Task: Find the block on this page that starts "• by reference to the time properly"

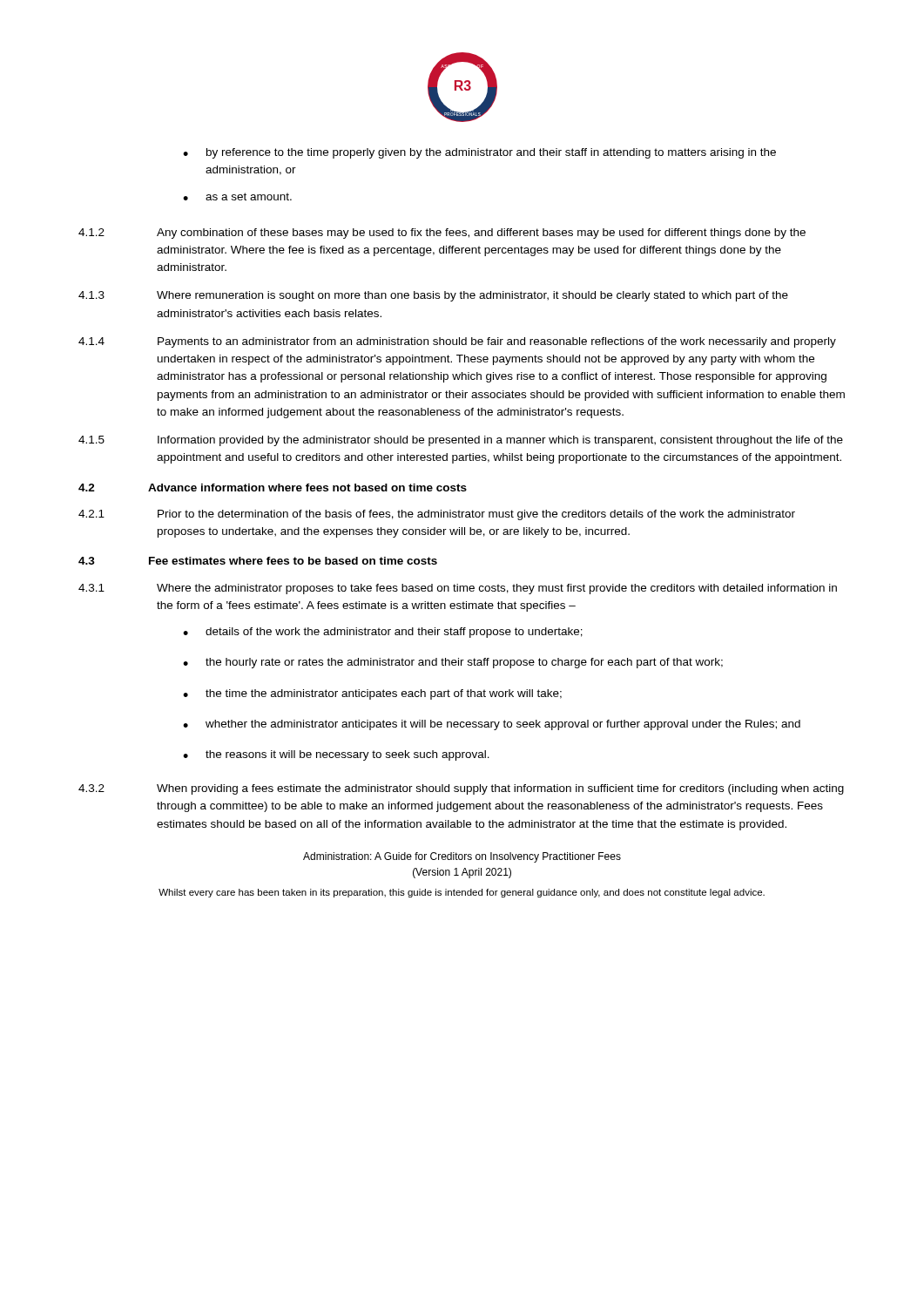Action: 514,161
